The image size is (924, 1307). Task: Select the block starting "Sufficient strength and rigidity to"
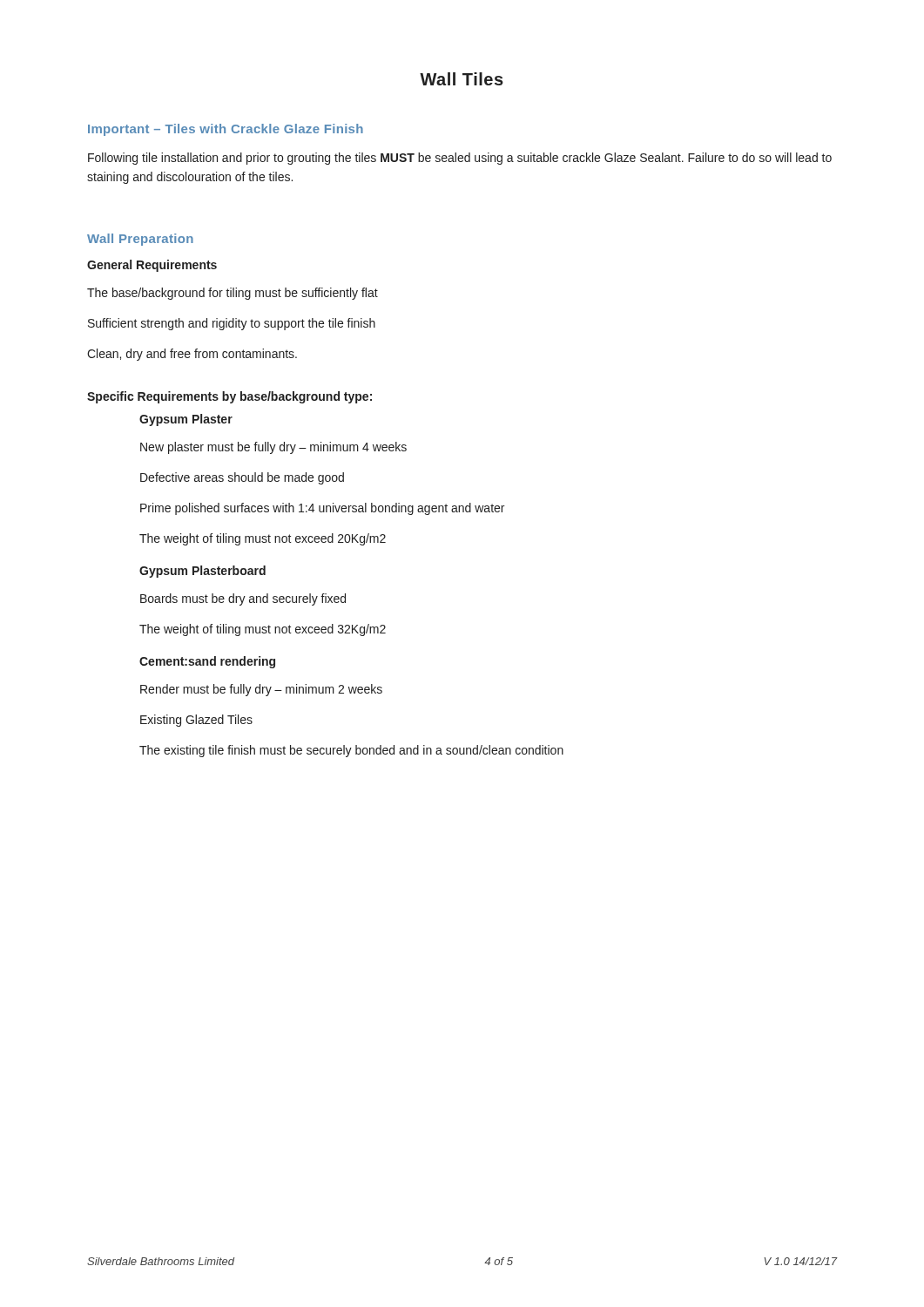click(232, 324)
